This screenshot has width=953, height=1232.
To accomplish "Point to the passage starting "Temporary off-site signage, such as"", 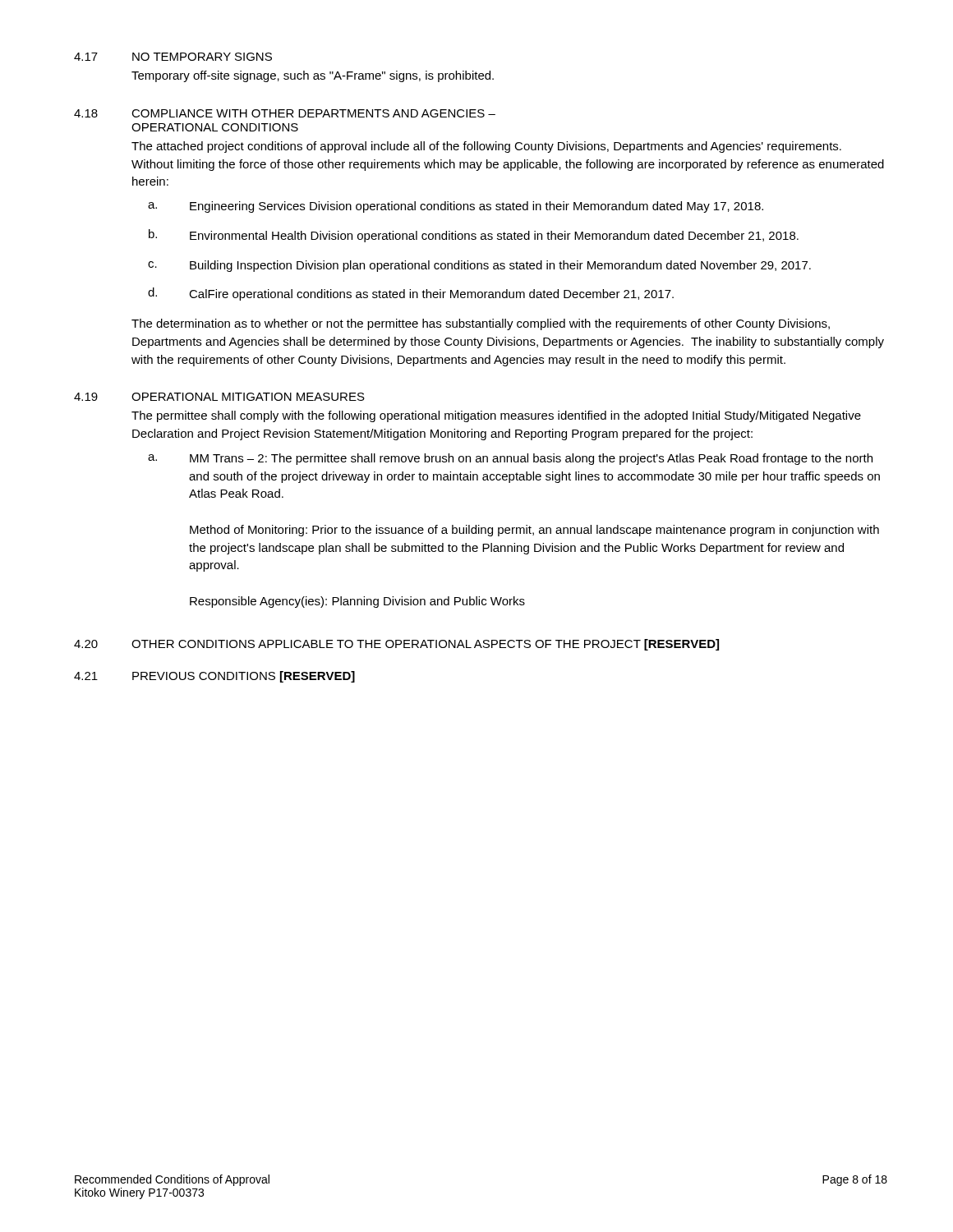I will [x=313, y=75].
